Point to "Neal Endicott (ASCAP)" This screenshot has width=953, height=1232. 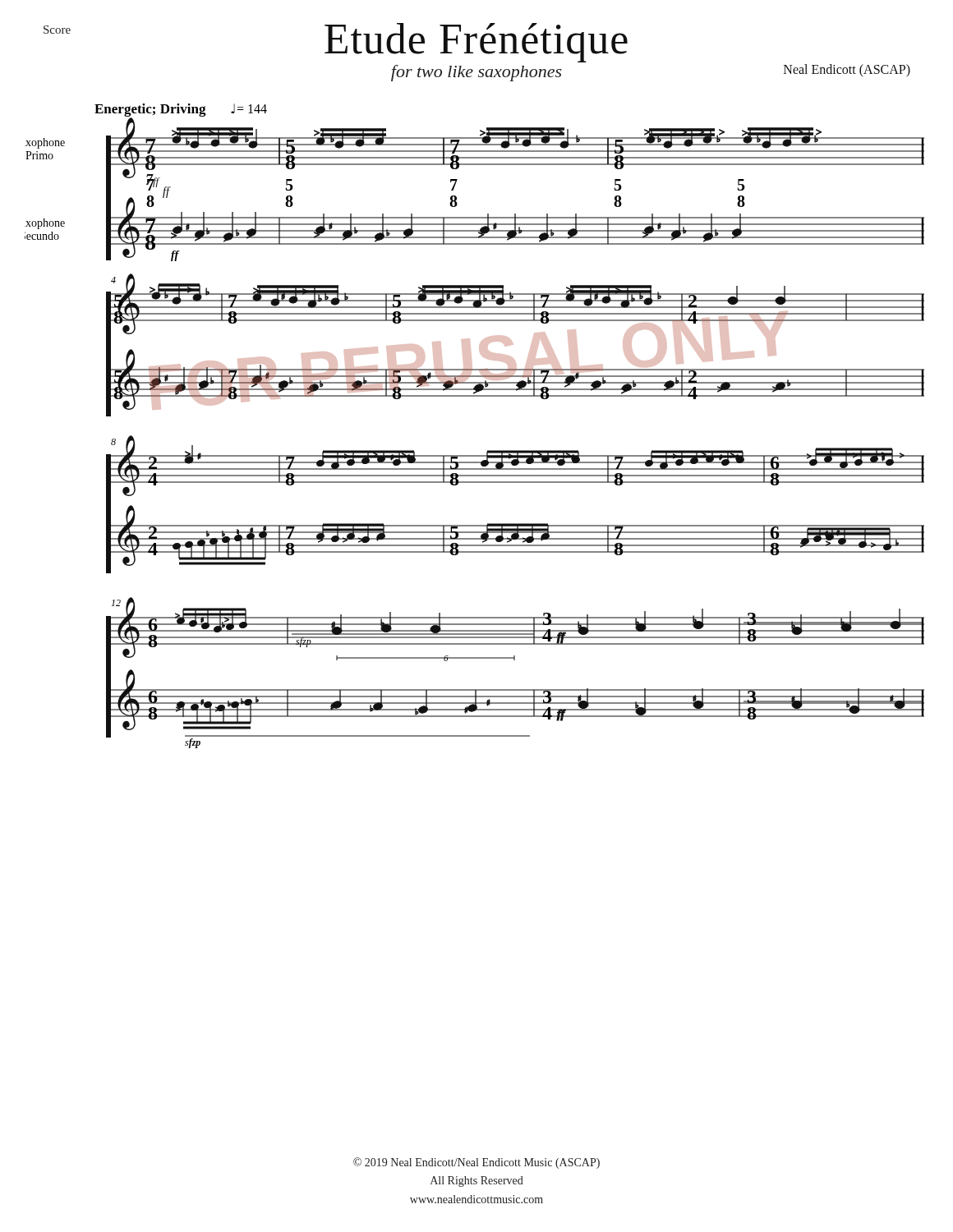click(847, 69)
